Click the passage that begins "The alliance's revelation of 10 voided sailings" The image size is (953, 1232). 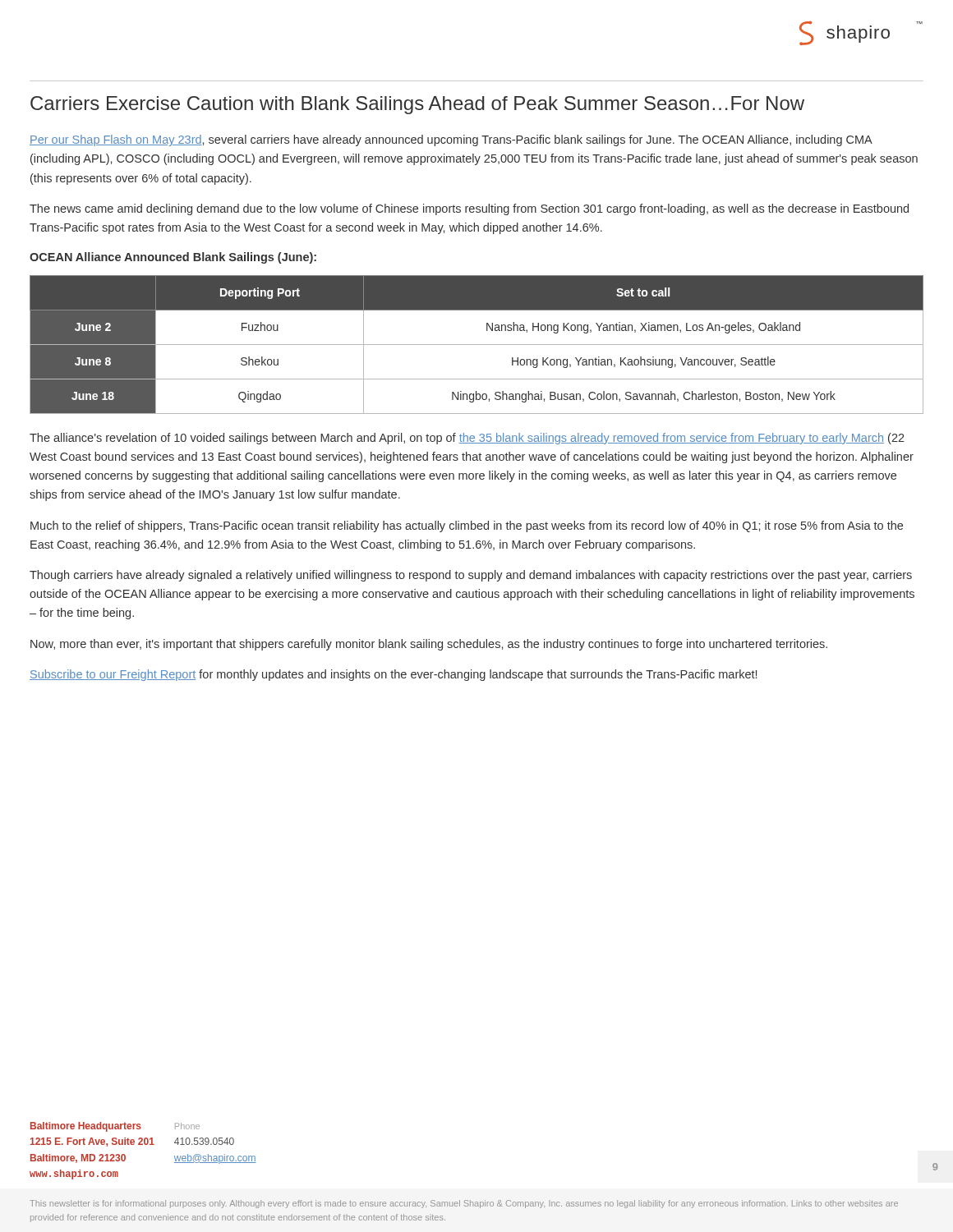click(x=471, y=466)
